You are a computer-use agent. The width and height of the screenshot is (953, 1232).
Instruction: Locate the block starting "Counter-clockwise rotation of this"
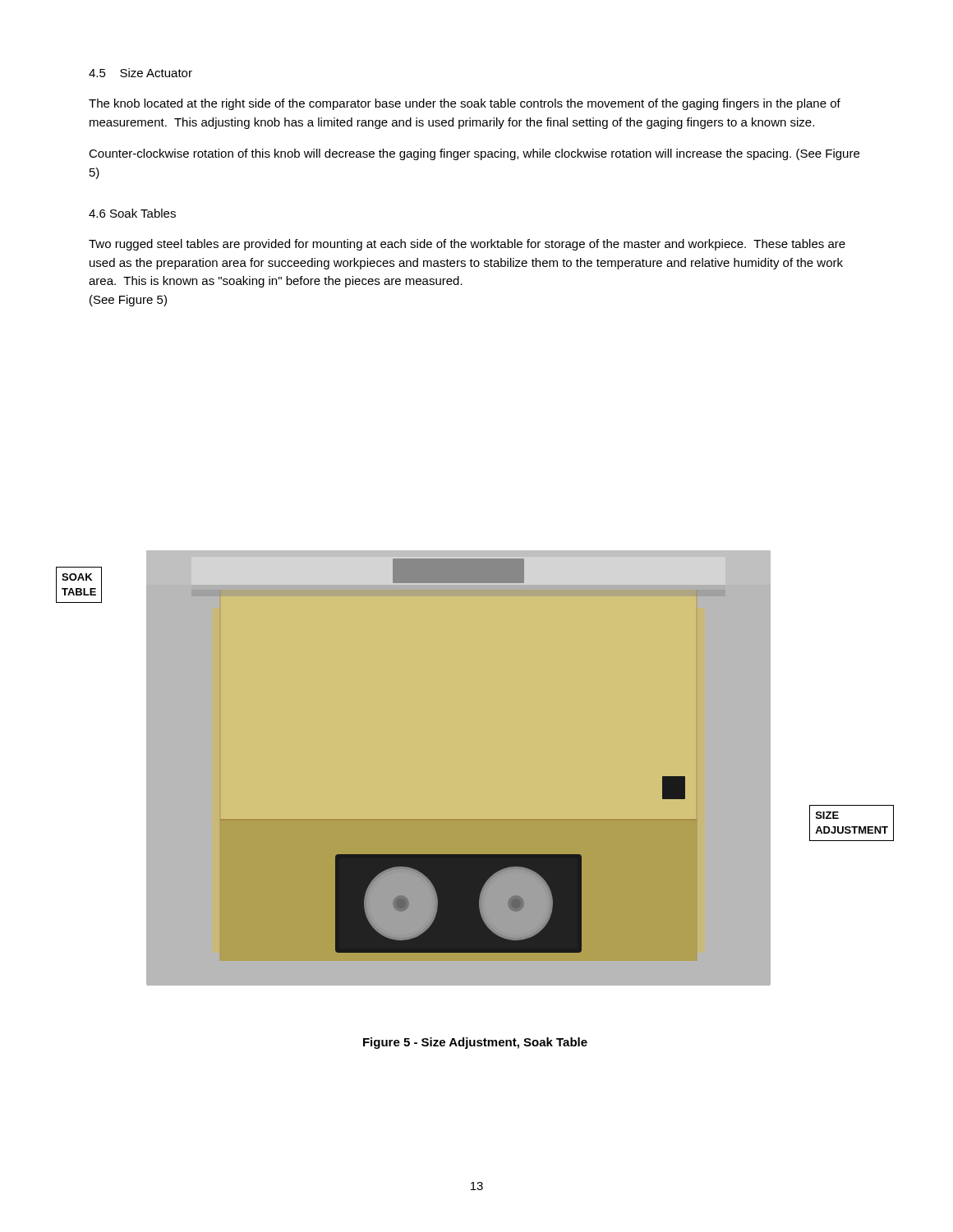[474, 162]
